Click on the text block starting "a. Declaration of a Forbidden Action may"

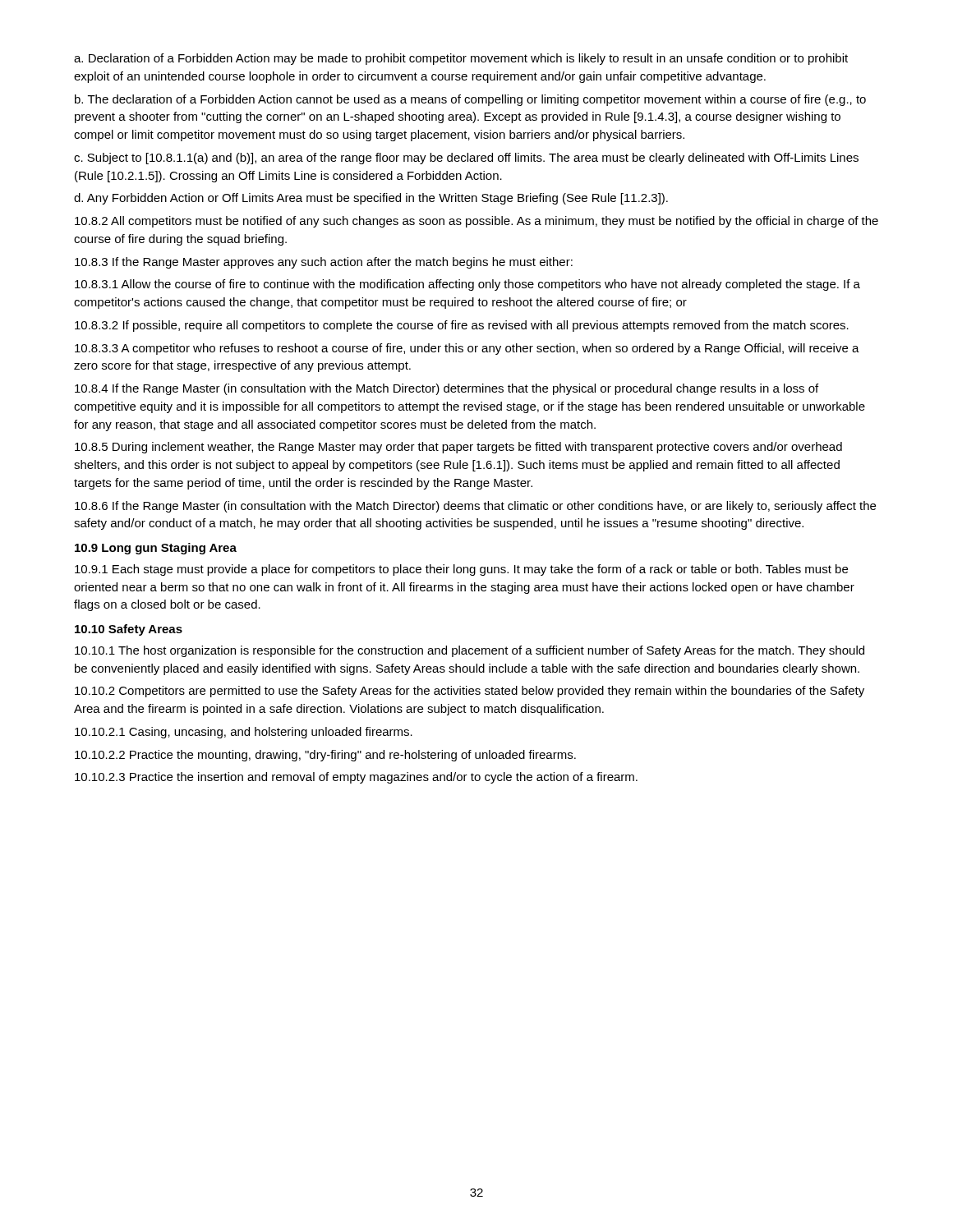461,67
